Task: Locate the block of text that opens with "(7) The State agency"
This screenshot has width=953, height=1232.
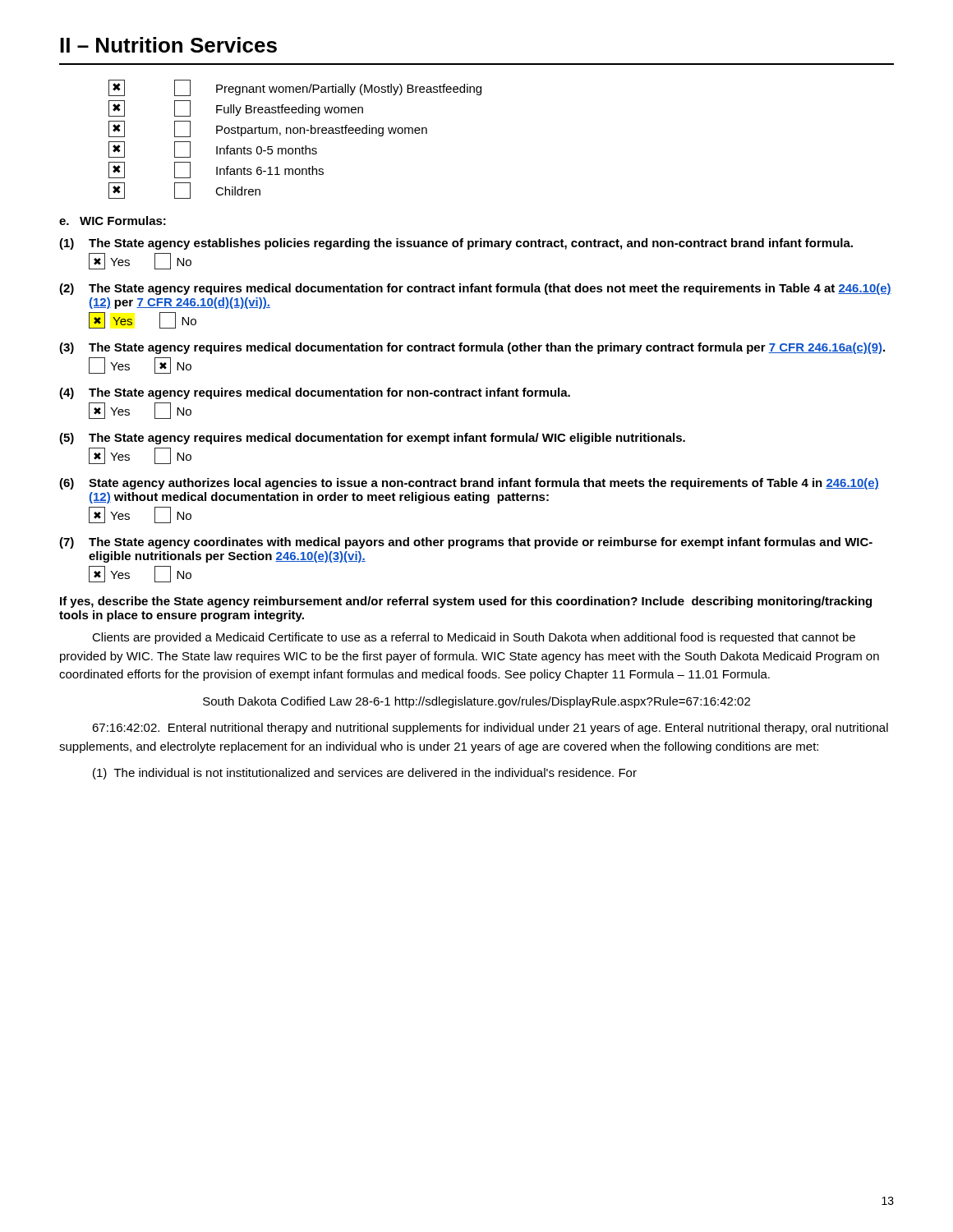Action: [476, 559]
